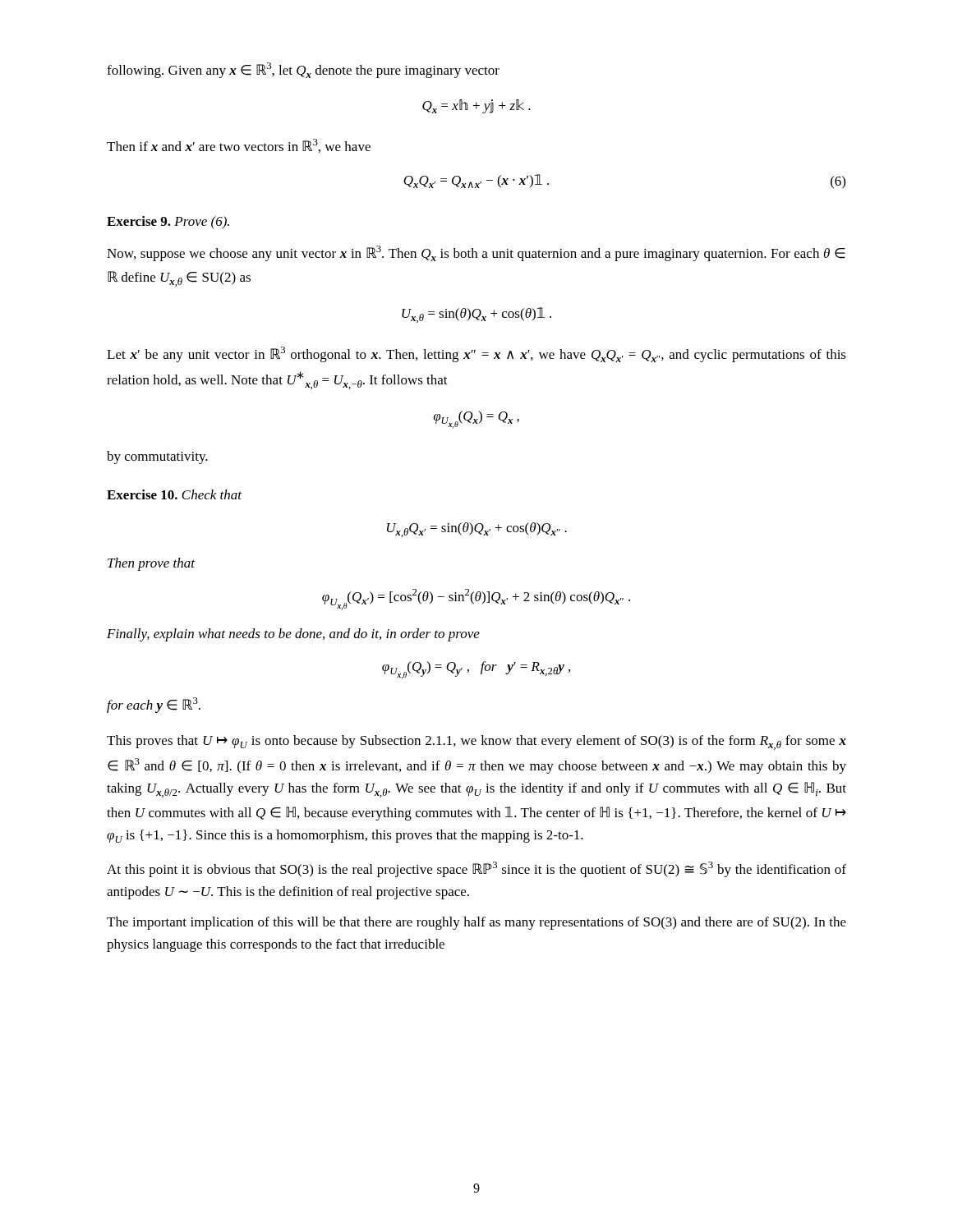This screenshot has width=953, height=1232.
Task: Point to the region starting "for each y ∈ ℝ3."
Action: 154,705
